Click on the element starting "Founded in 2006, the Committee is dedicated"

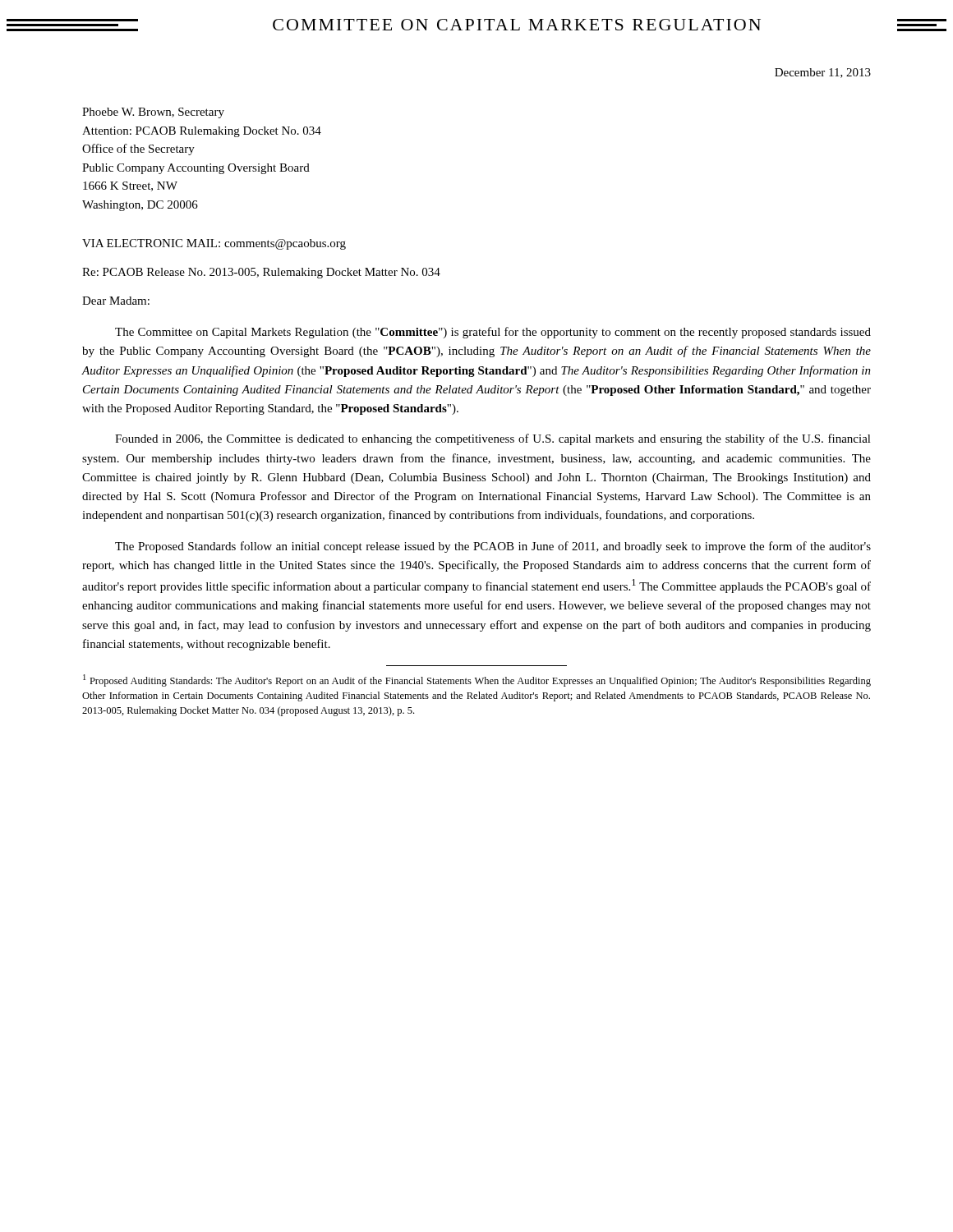click(x=476, y=477)
